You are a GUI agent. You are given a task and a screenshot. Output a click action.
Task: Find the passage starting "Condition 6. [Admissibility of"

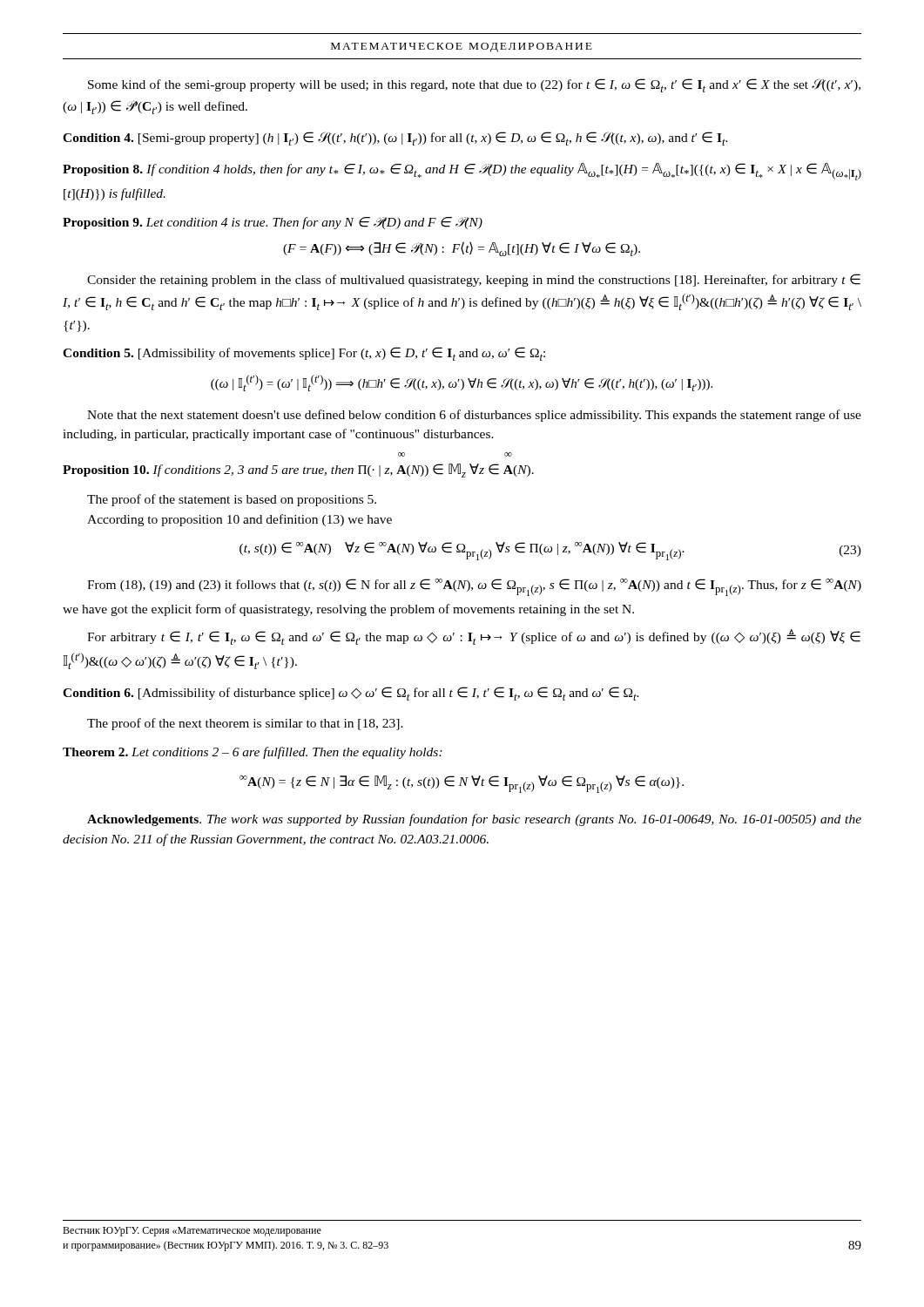pos(351,694)
